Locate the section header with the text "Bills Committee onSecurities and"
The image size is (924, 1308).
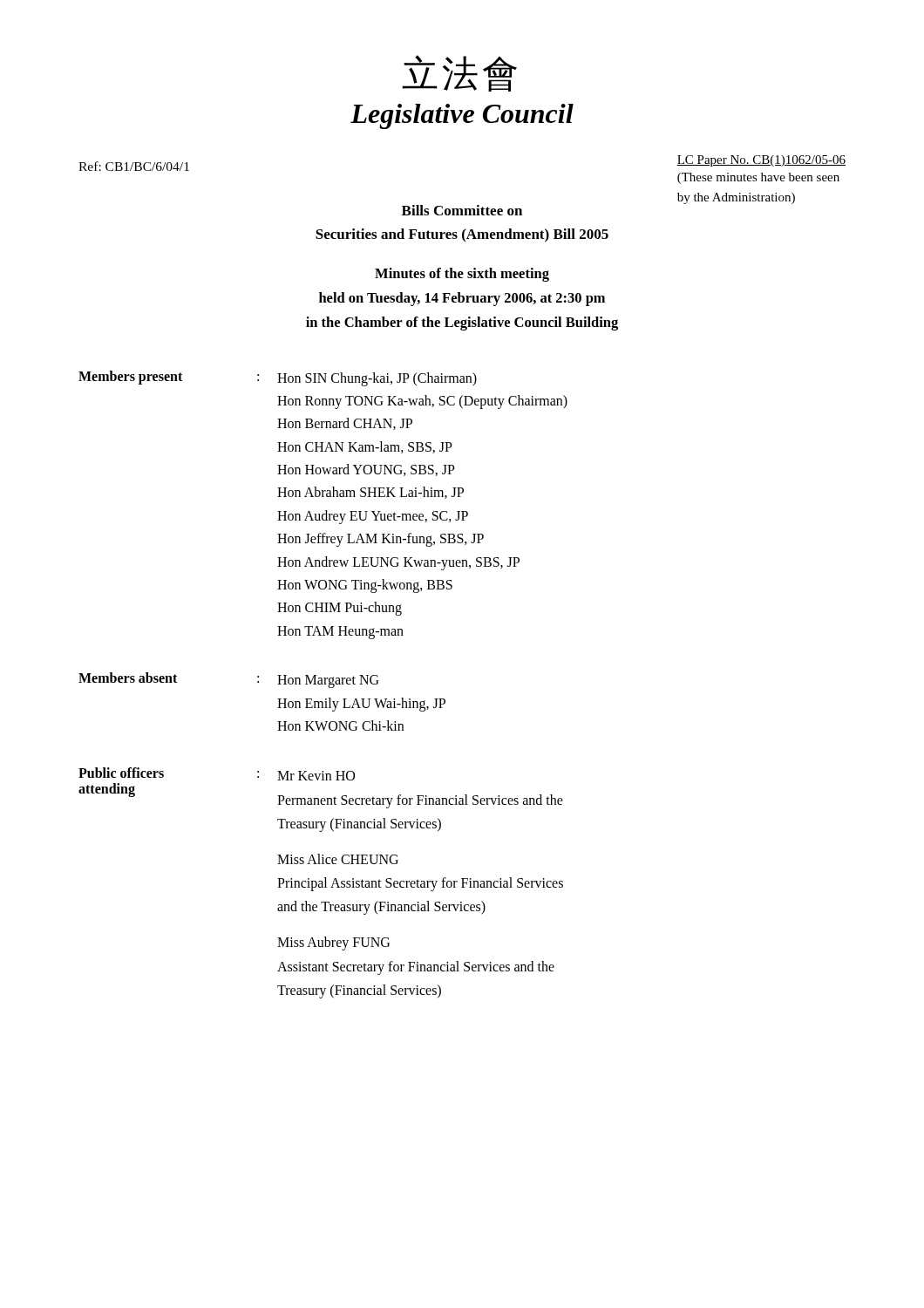(462, 222)
